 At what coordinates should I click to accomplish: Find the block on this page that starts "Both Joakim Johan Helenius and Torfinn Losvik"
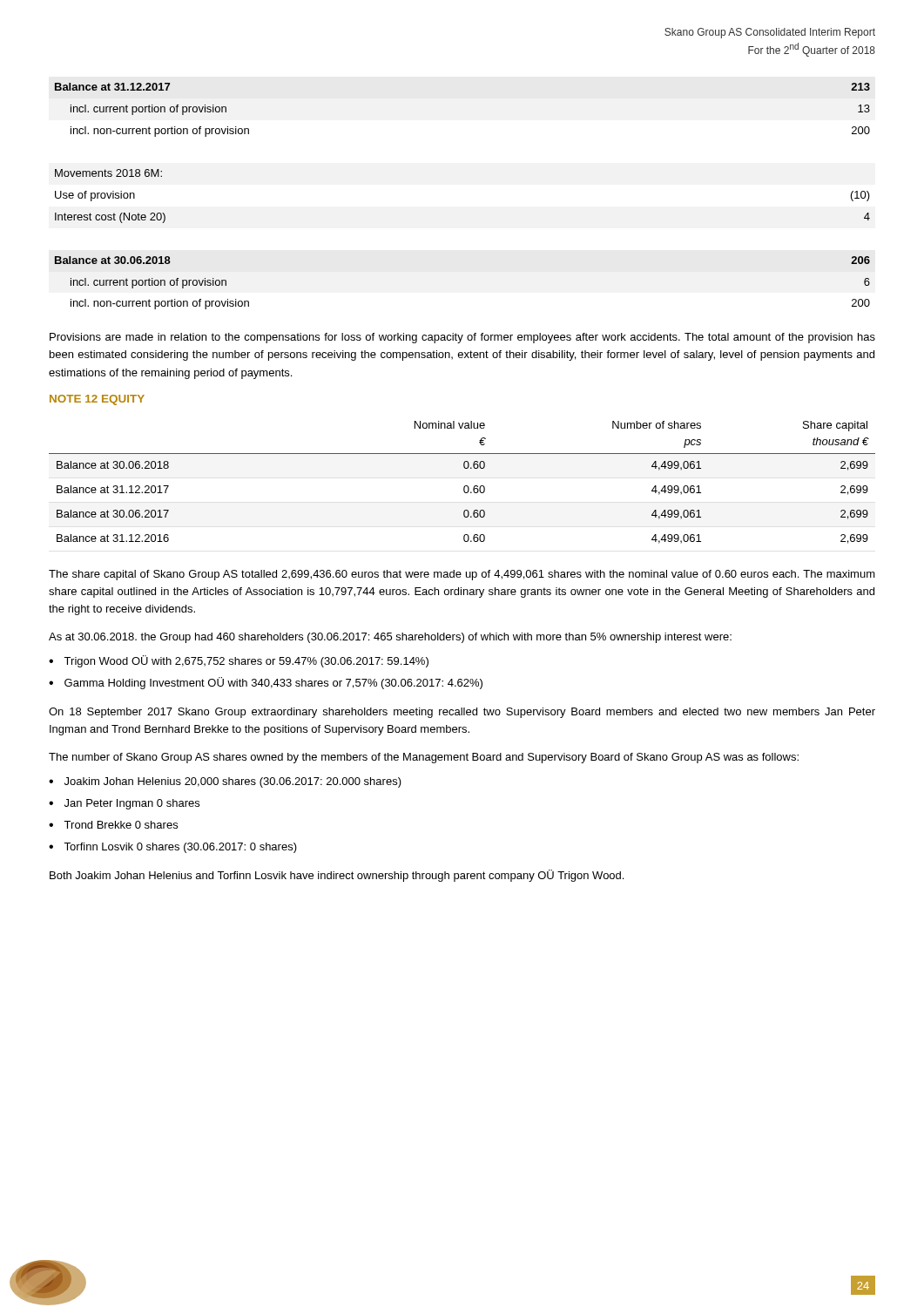point(337,875)
